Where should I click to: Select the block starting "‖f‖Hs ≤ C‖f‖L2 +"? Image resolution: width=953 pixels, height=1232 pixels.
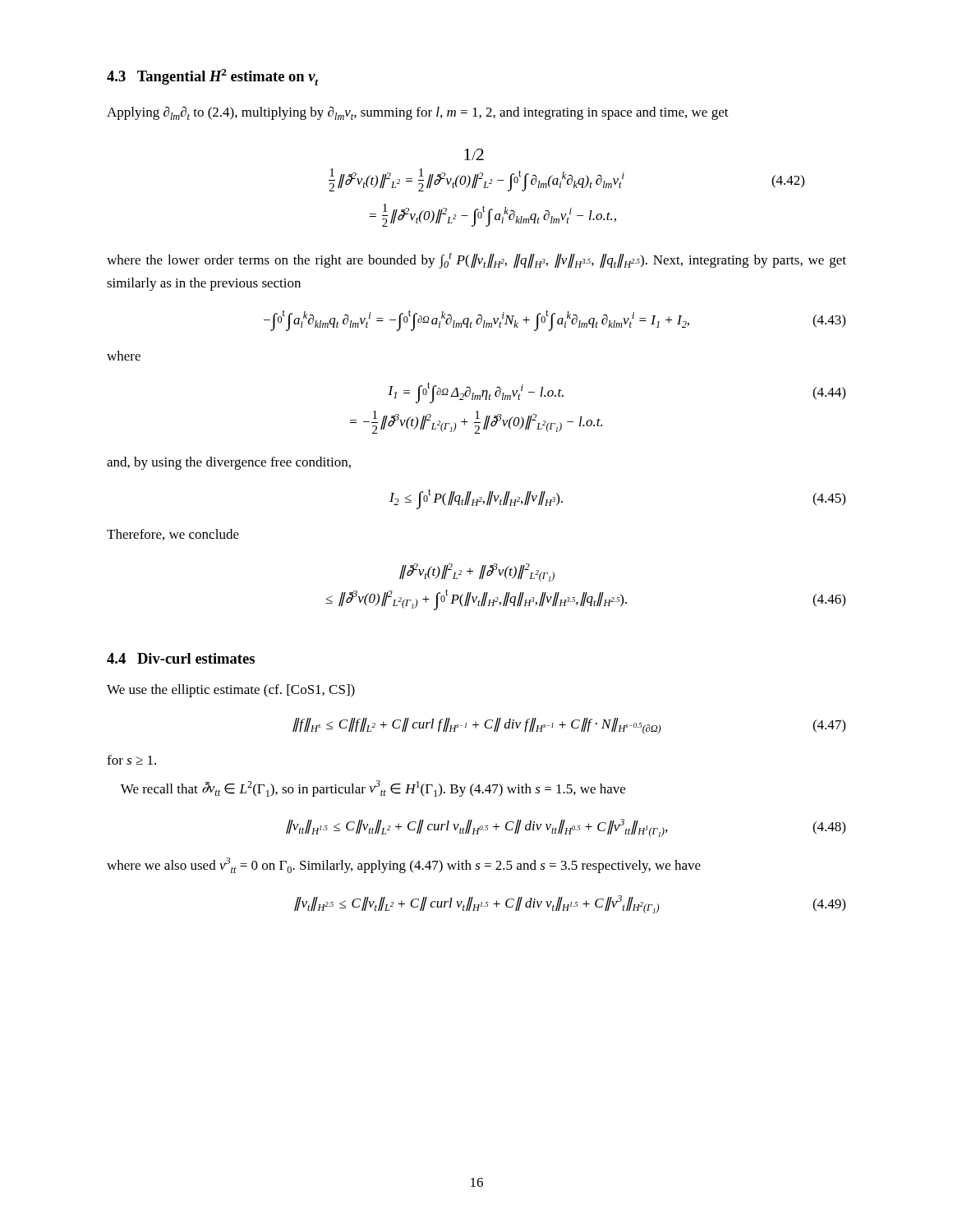[476, 725]
